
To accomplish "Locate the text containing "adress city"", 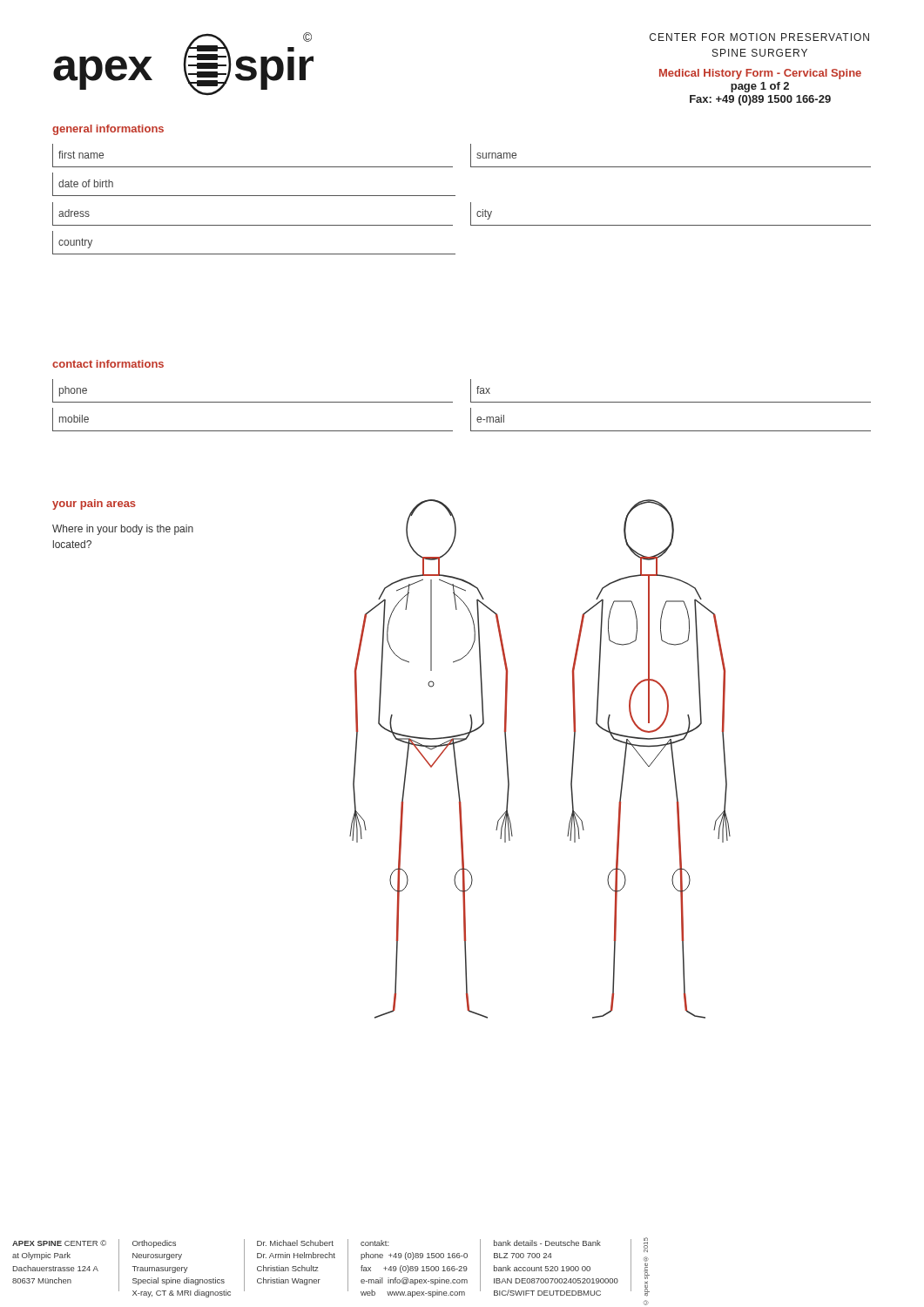I will (x=462, y=214).
